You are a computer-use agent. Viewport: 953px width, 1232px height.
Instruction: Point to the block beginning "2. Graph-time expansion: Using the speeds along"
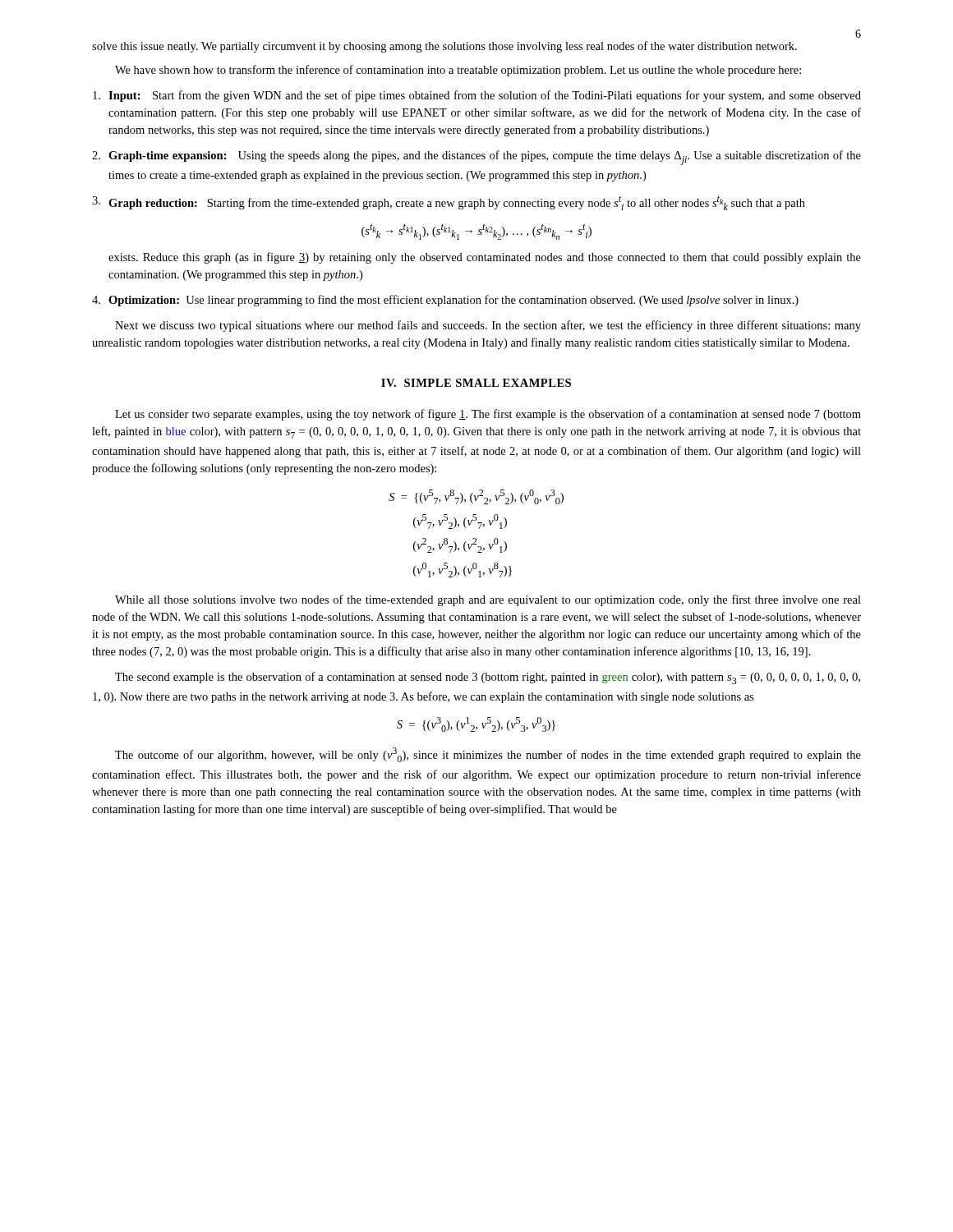(476, 166)
